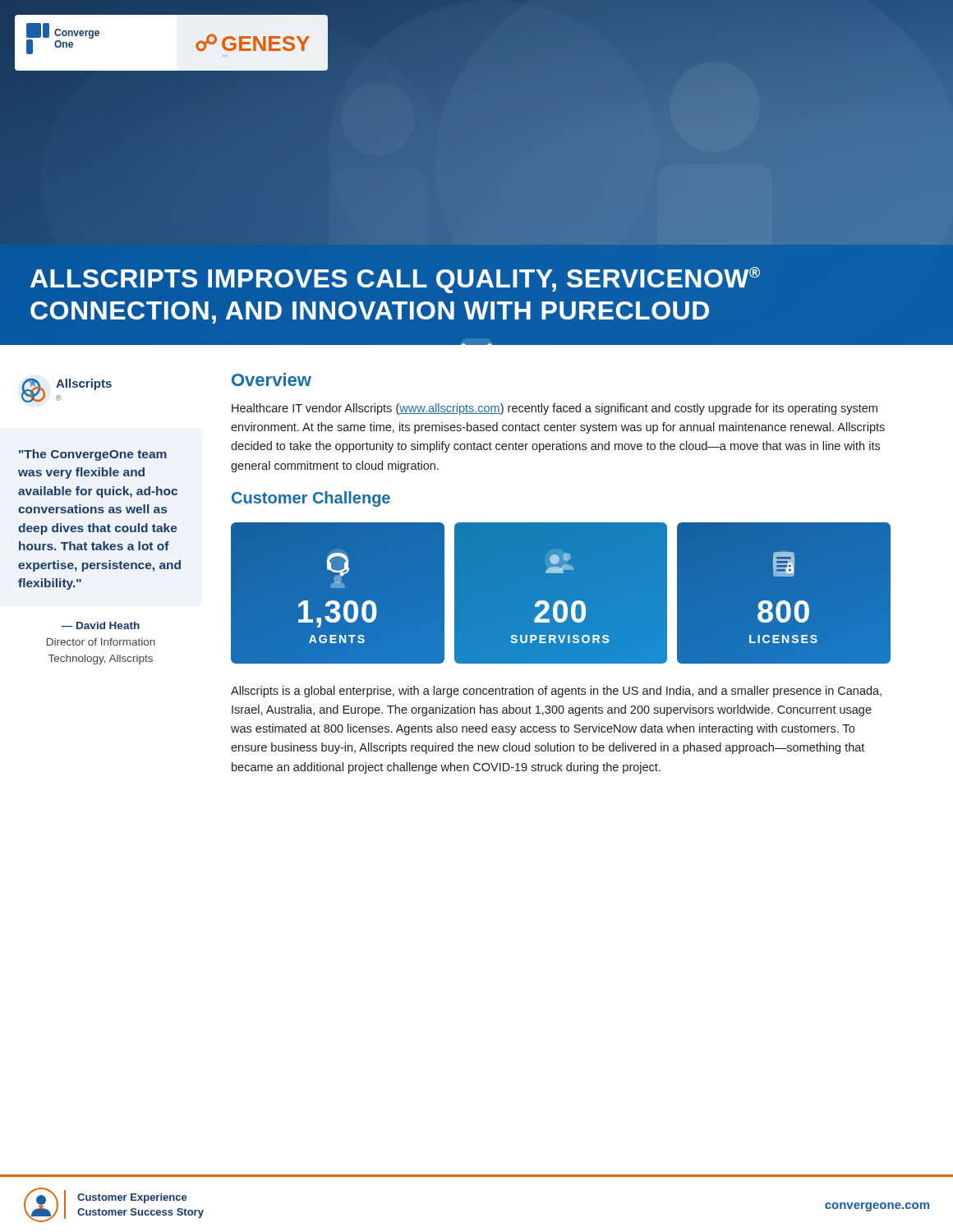The height and width of the screenshot is (1232, 953).
Task: Find the text block that reads ""The ConvergeOne team was very flexible"
Action: [x=101, y=519]
